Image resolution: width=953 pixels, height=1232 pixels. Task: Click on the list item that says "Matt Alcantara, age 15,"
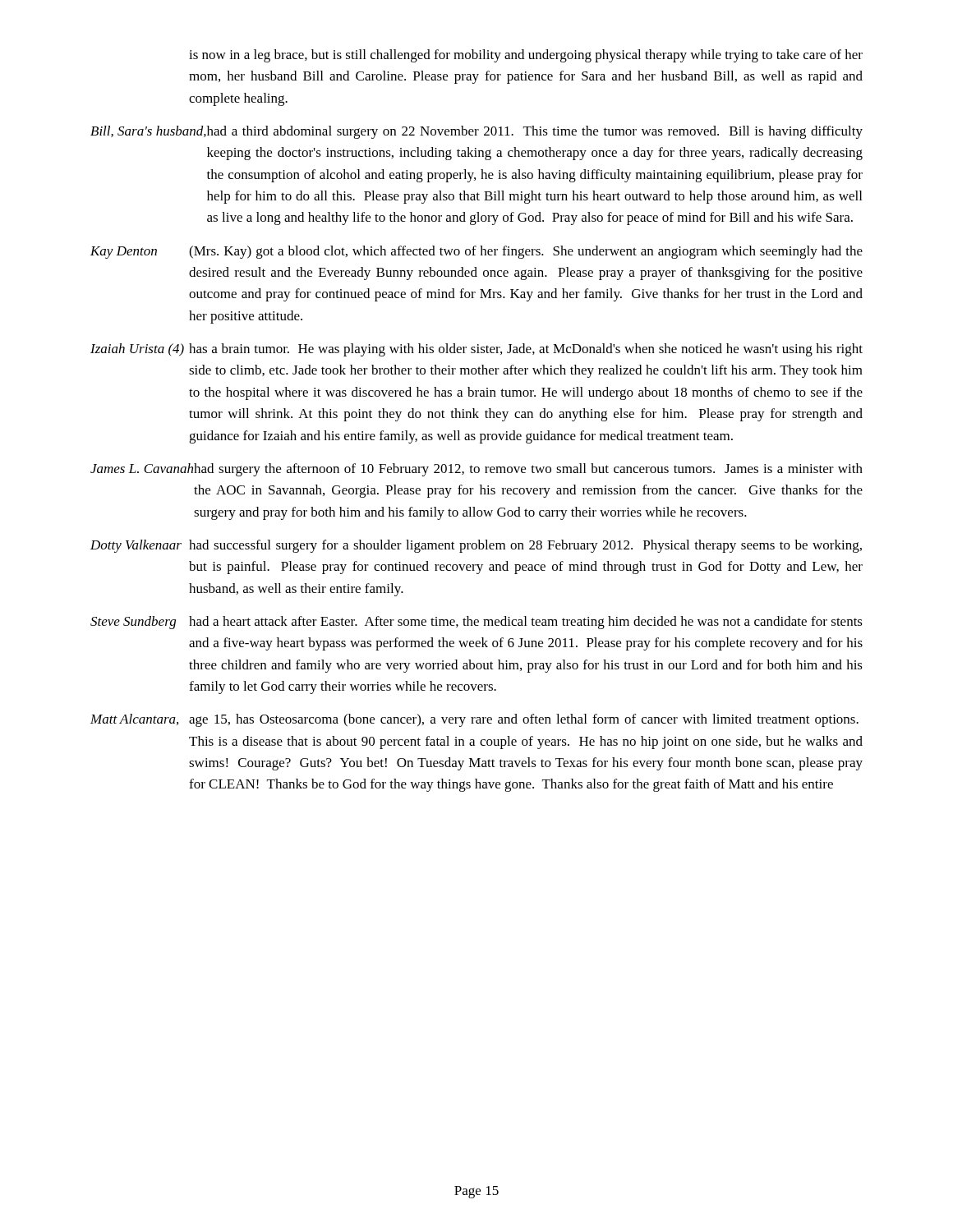[x=476, y=752]
